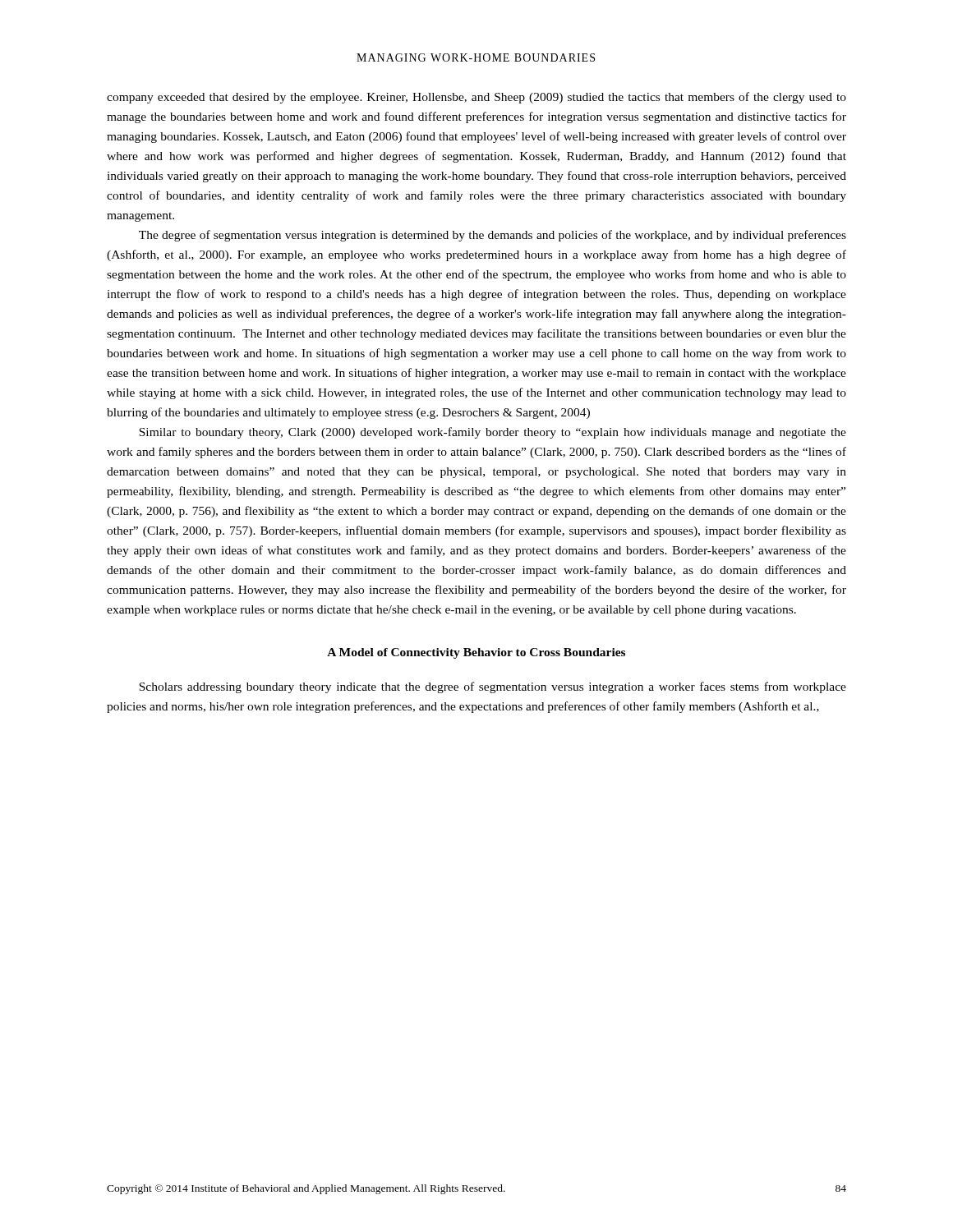Point to the element starting "Similar to boundary"
This screenshot has width=953, height=1232.
point(476,521)
